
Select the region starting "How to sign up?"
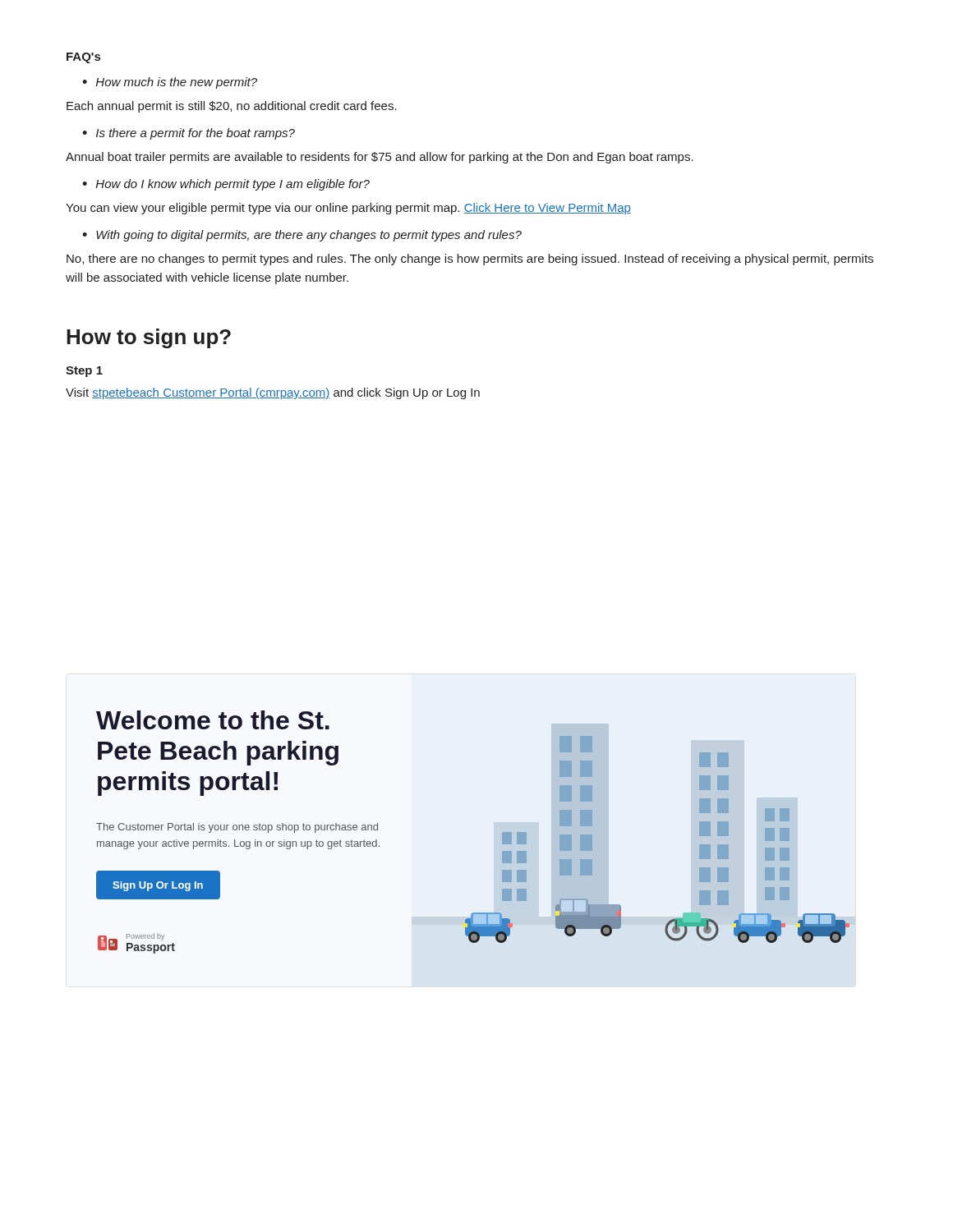[149, 337]
